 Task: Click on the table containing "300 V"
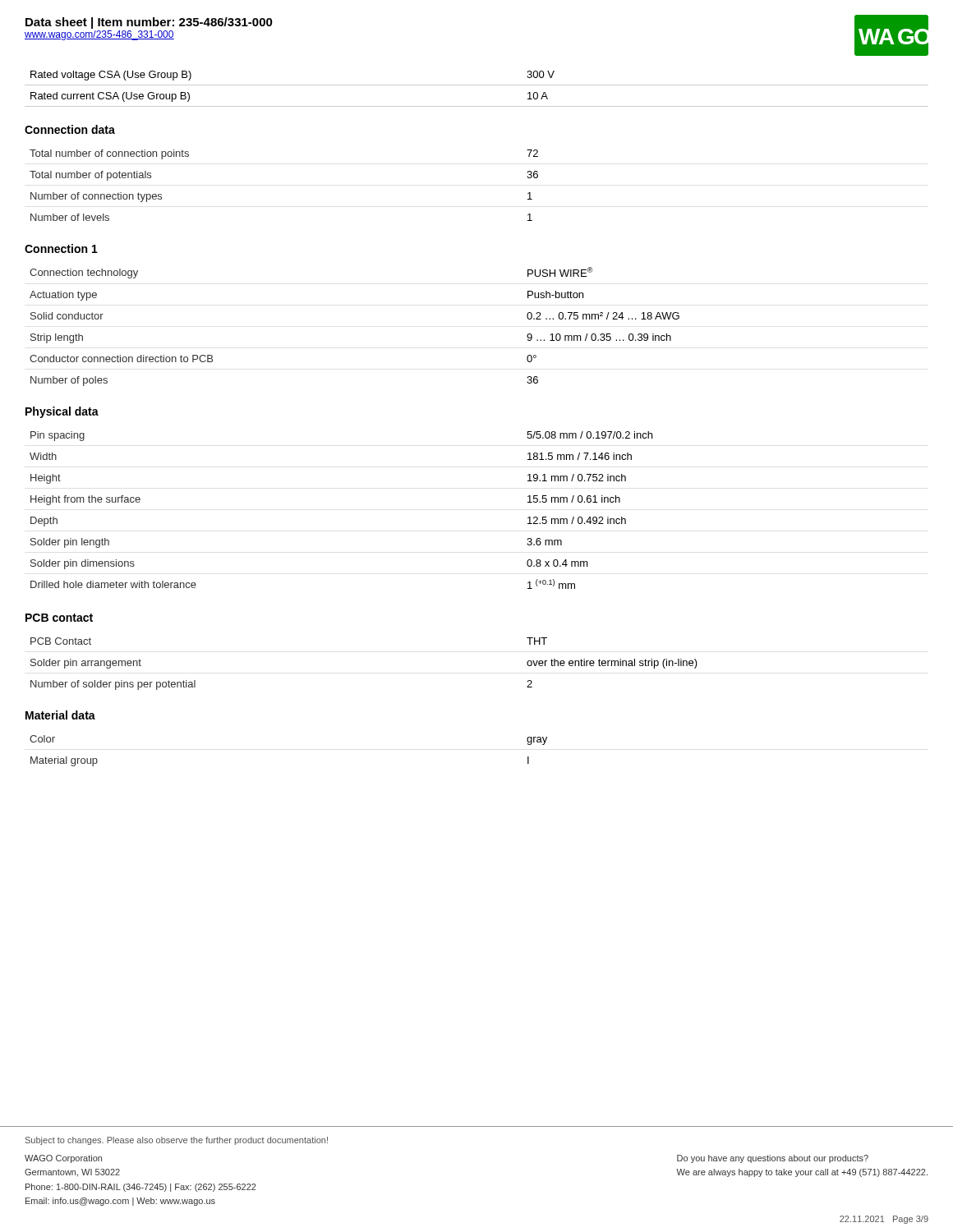tap(476, 85)
